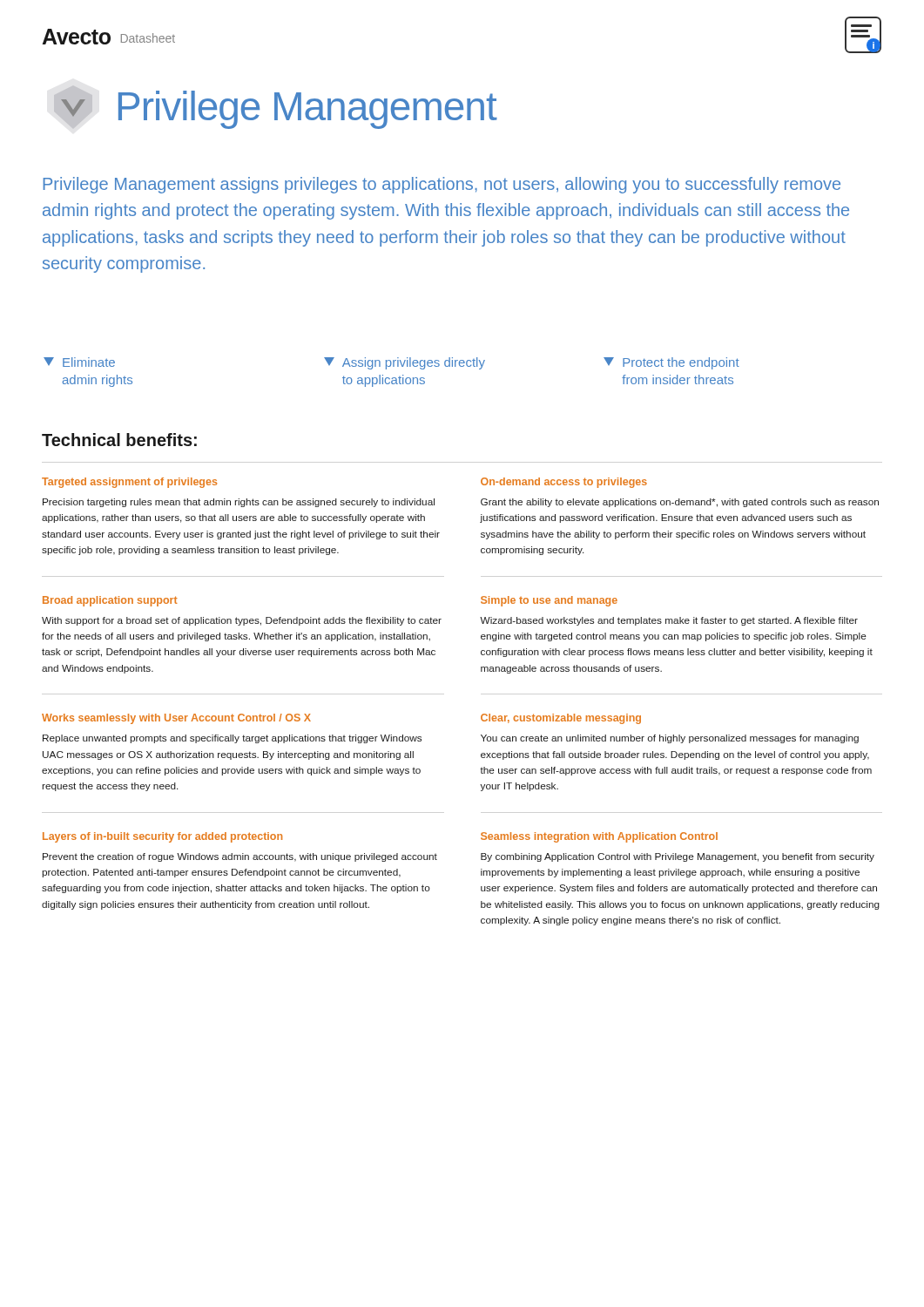Screen dimensions: 1307x924
Task: Select the element starting "Technical benefits:"
Action: point(120,440)
